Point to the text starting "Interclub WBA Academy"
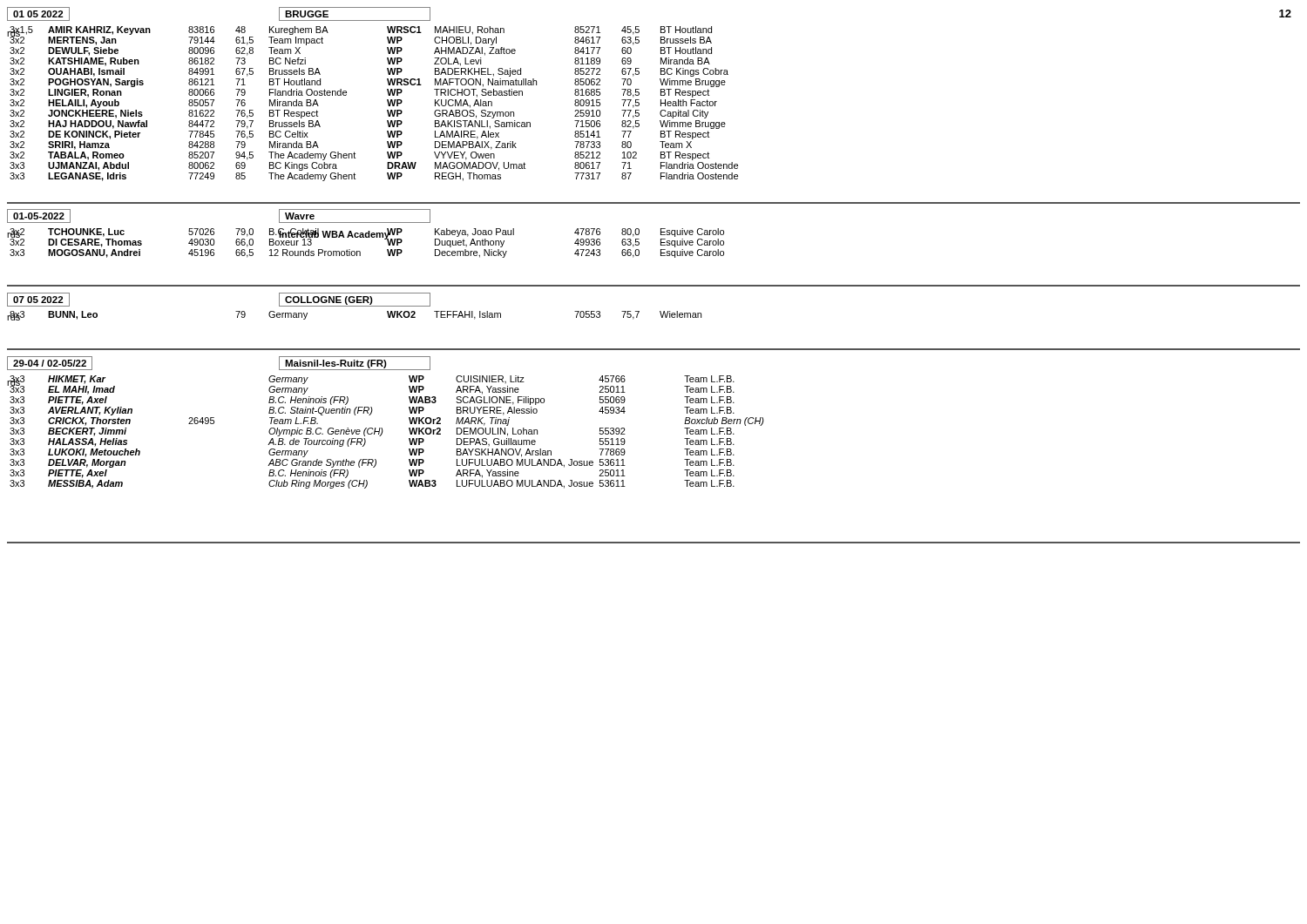1307x924 pixels. 334,234
